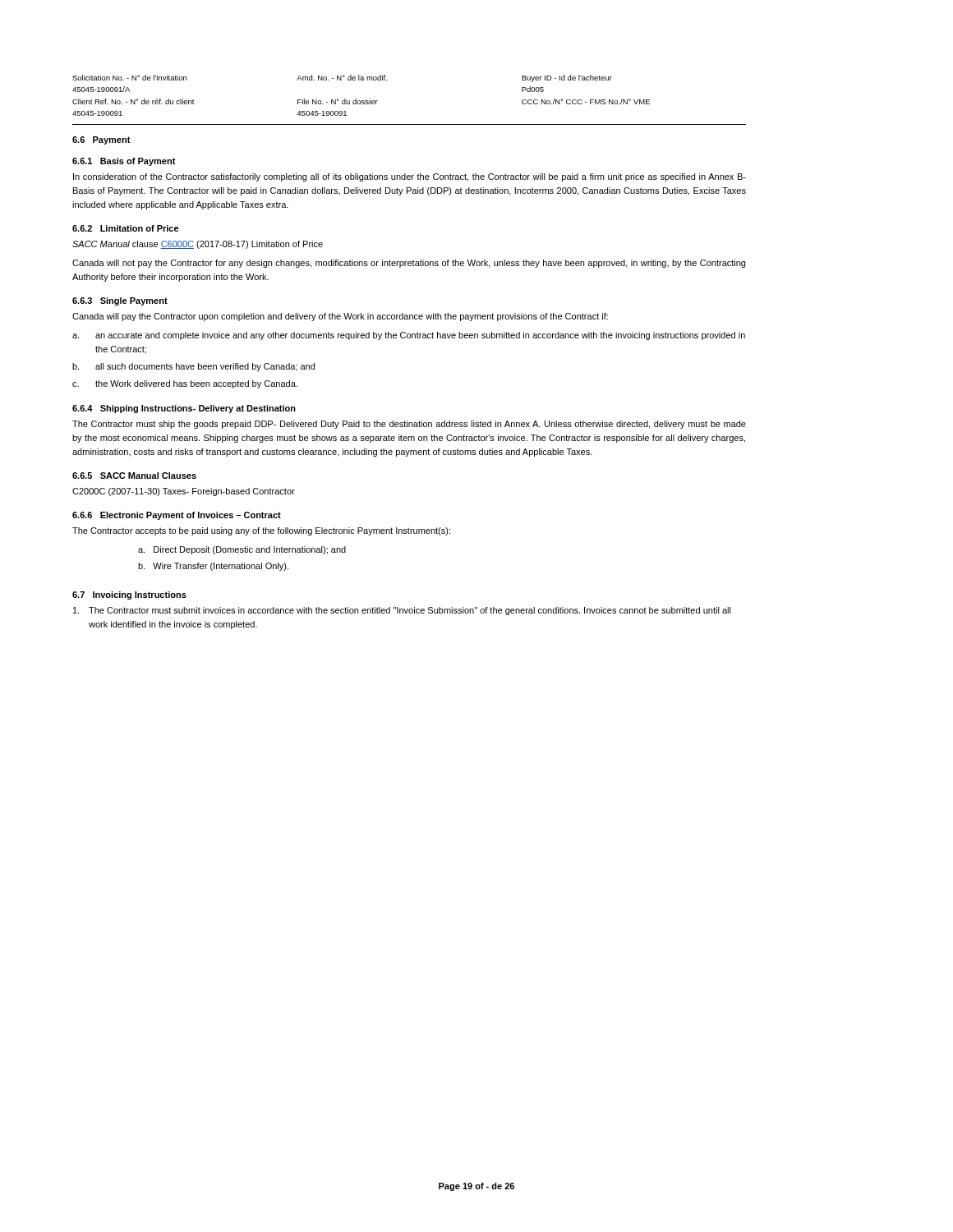The image size is (953, 1232).
Task: Find the text block containing "In consideration of the Contractor"
Action: point(409,191)
